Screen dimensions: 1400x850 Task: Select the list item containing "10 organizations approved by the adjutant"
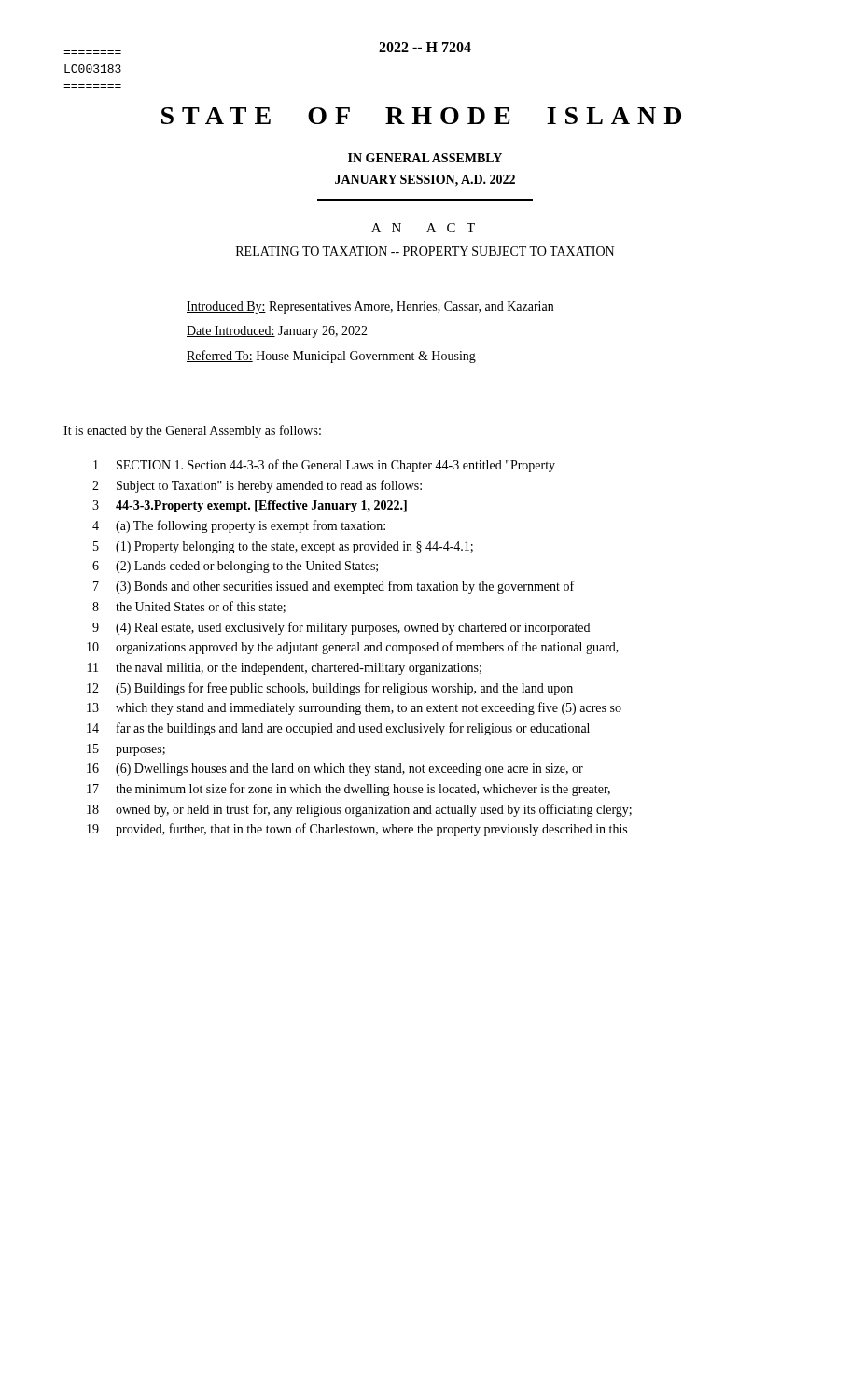click(425, 648)
